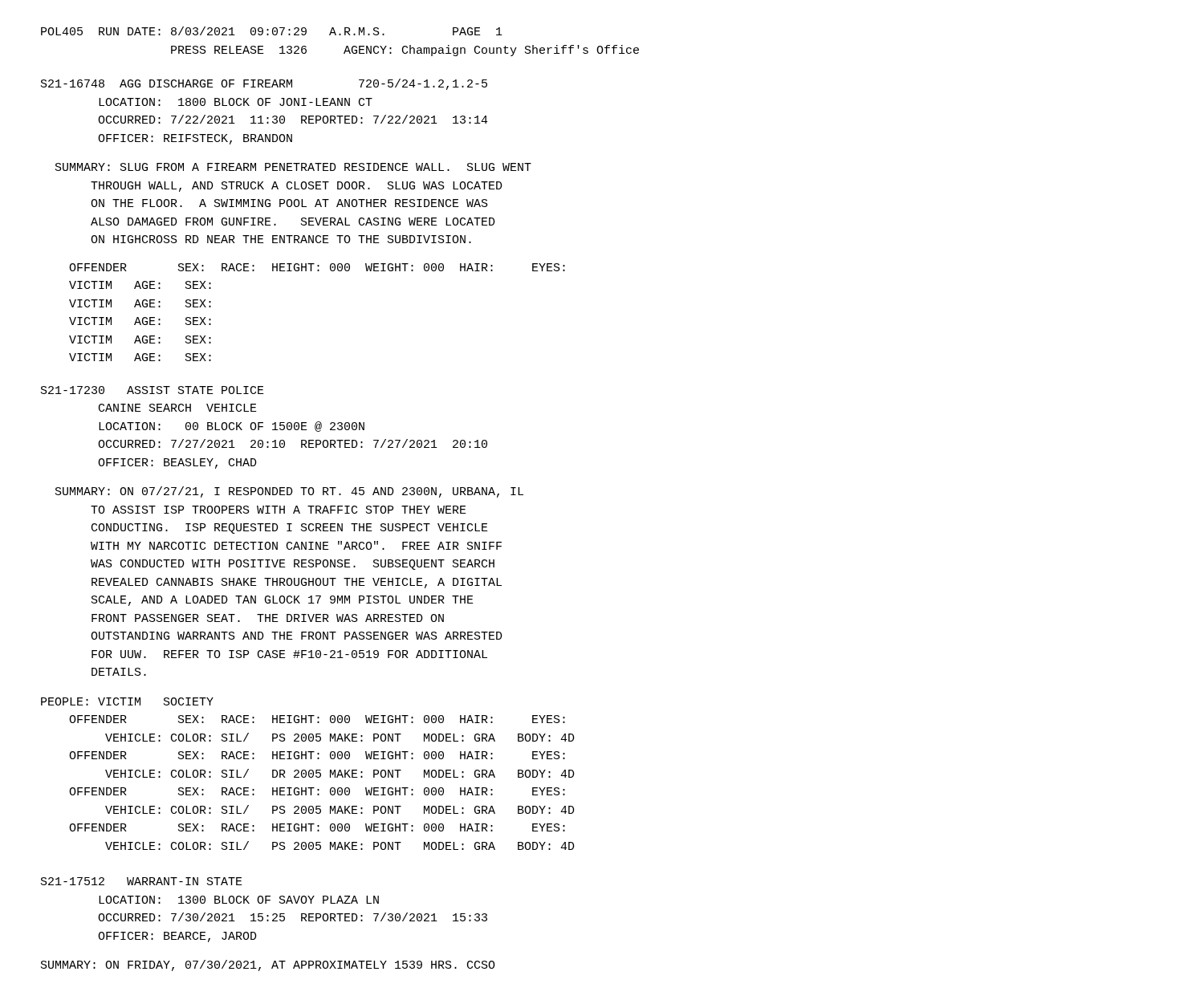1204x1004 pixels.
Task: Point to the passage starting "SUMMARY: ON FRIDAY, 07/30/2021,"
Action: click(x=268, y=966)
